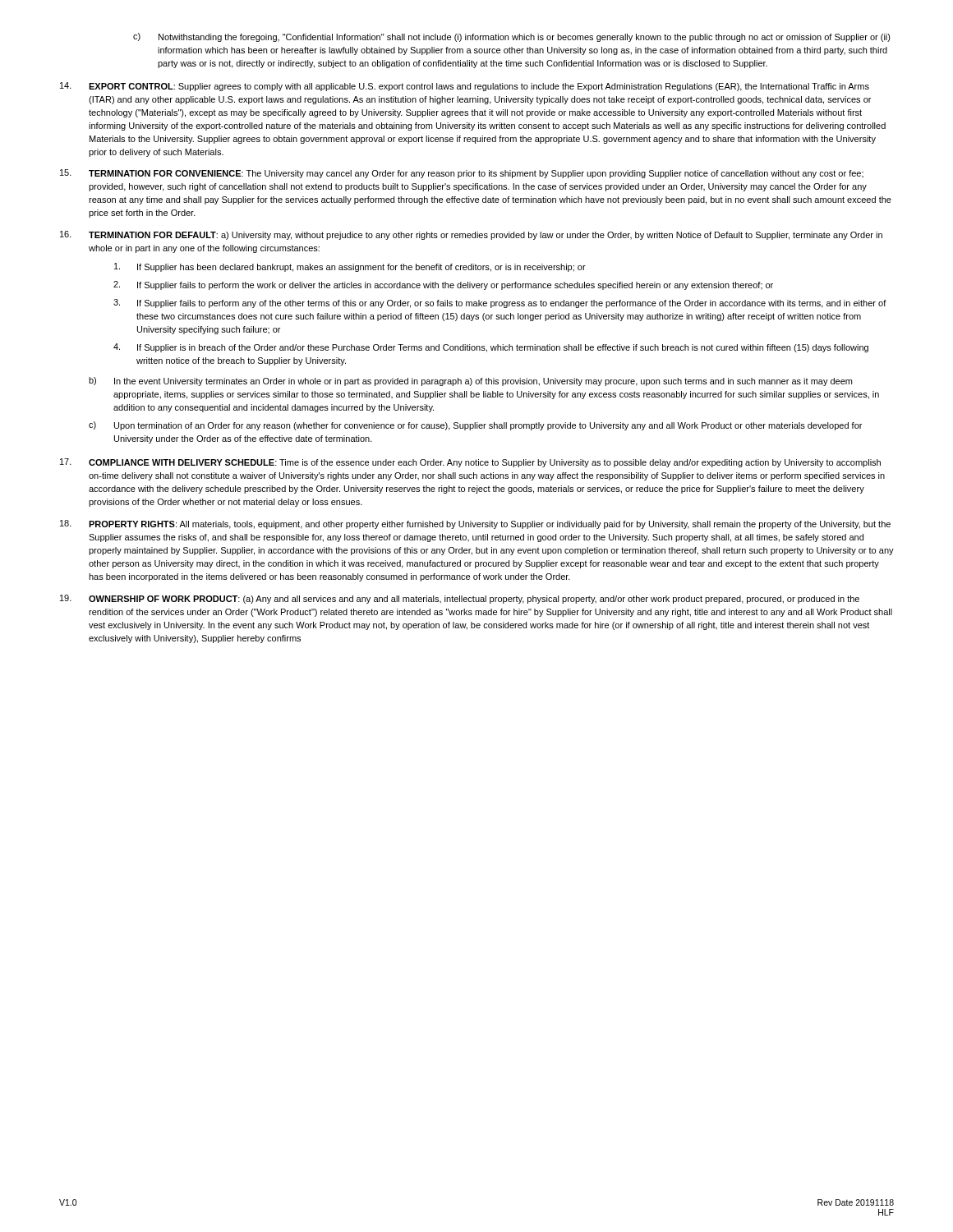Find the region starting "15. TERMINATION FOR CONVENIENCE:"
953x1232 pixels.
[x=476, y=194]
